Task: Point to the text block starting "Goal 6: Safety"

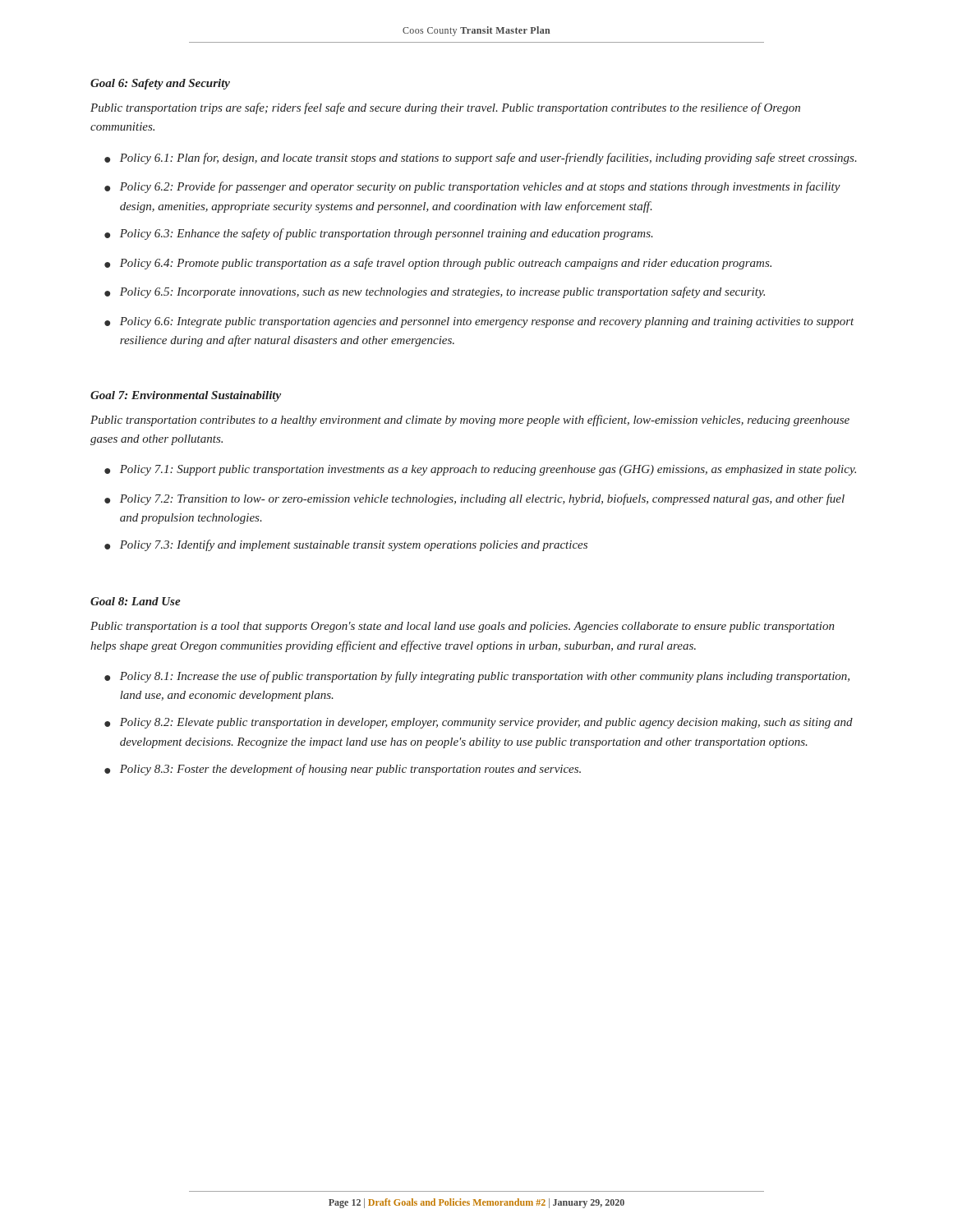Action: 160,83
